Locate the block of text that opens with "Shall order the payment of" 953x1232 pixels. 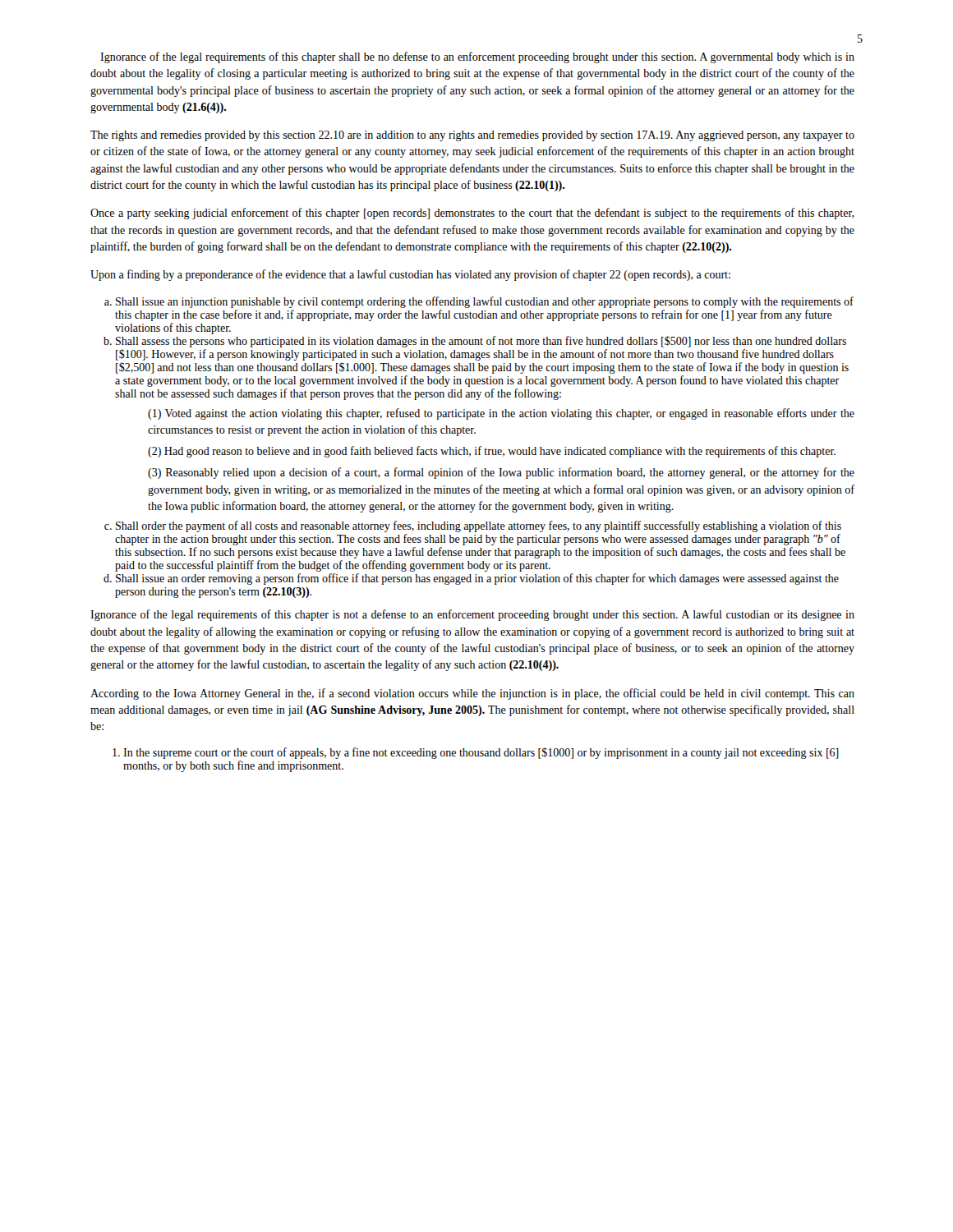click(485, 546)
